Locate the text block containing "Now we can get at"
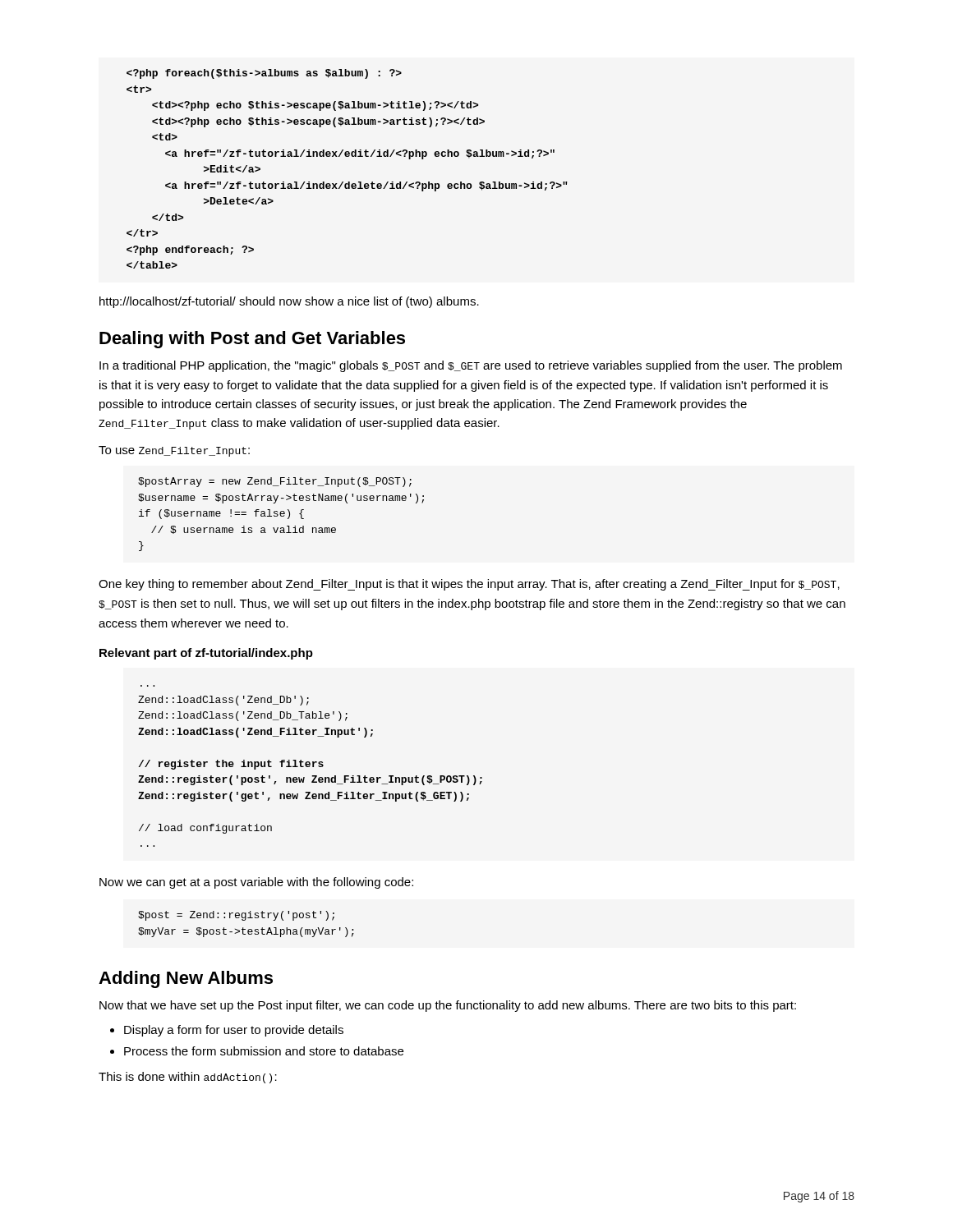The height and width of the screenshot is (1232, 953). 256,882
